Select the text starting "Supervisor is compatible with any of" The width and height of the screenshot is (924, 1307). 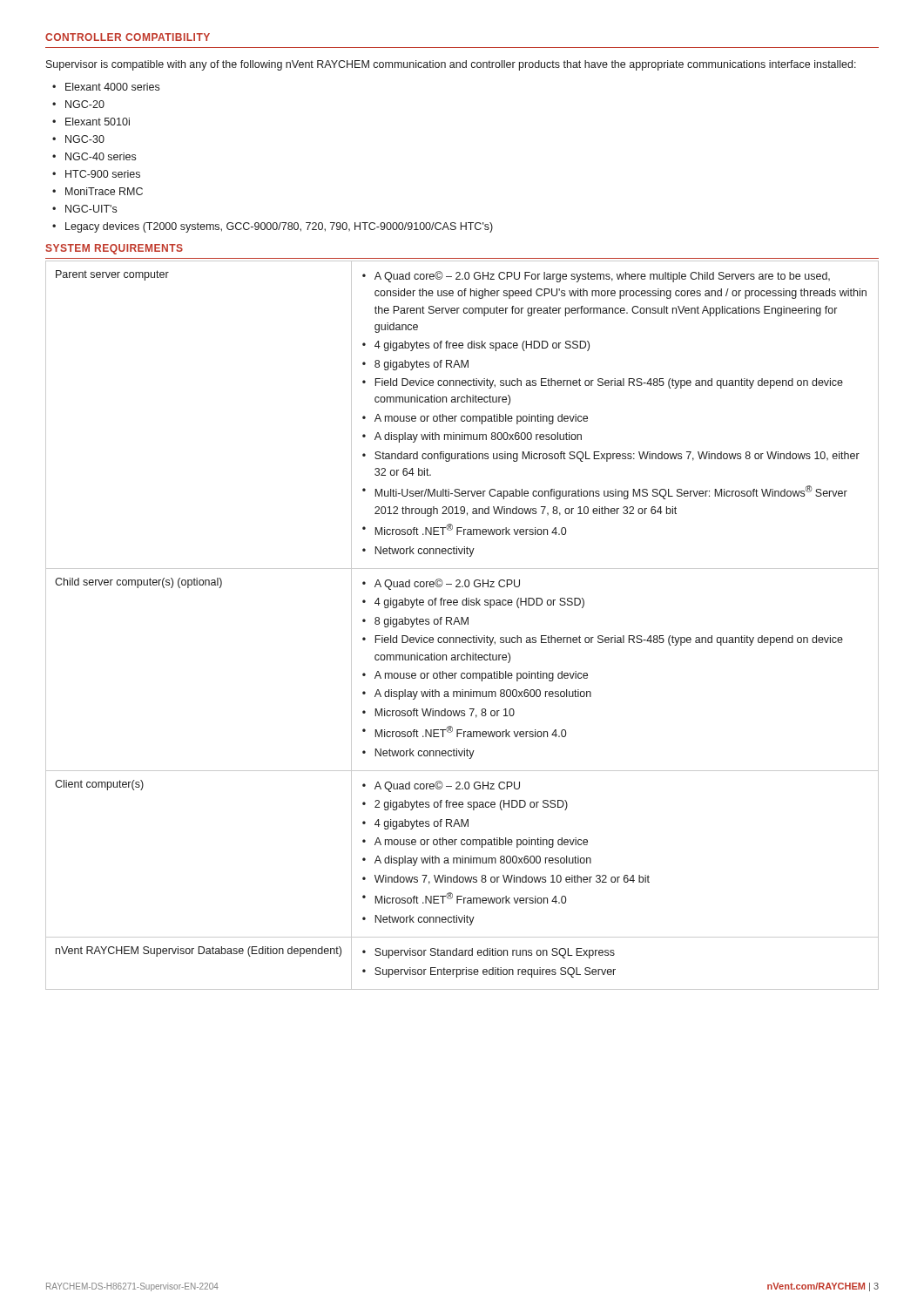click(451, 65)
